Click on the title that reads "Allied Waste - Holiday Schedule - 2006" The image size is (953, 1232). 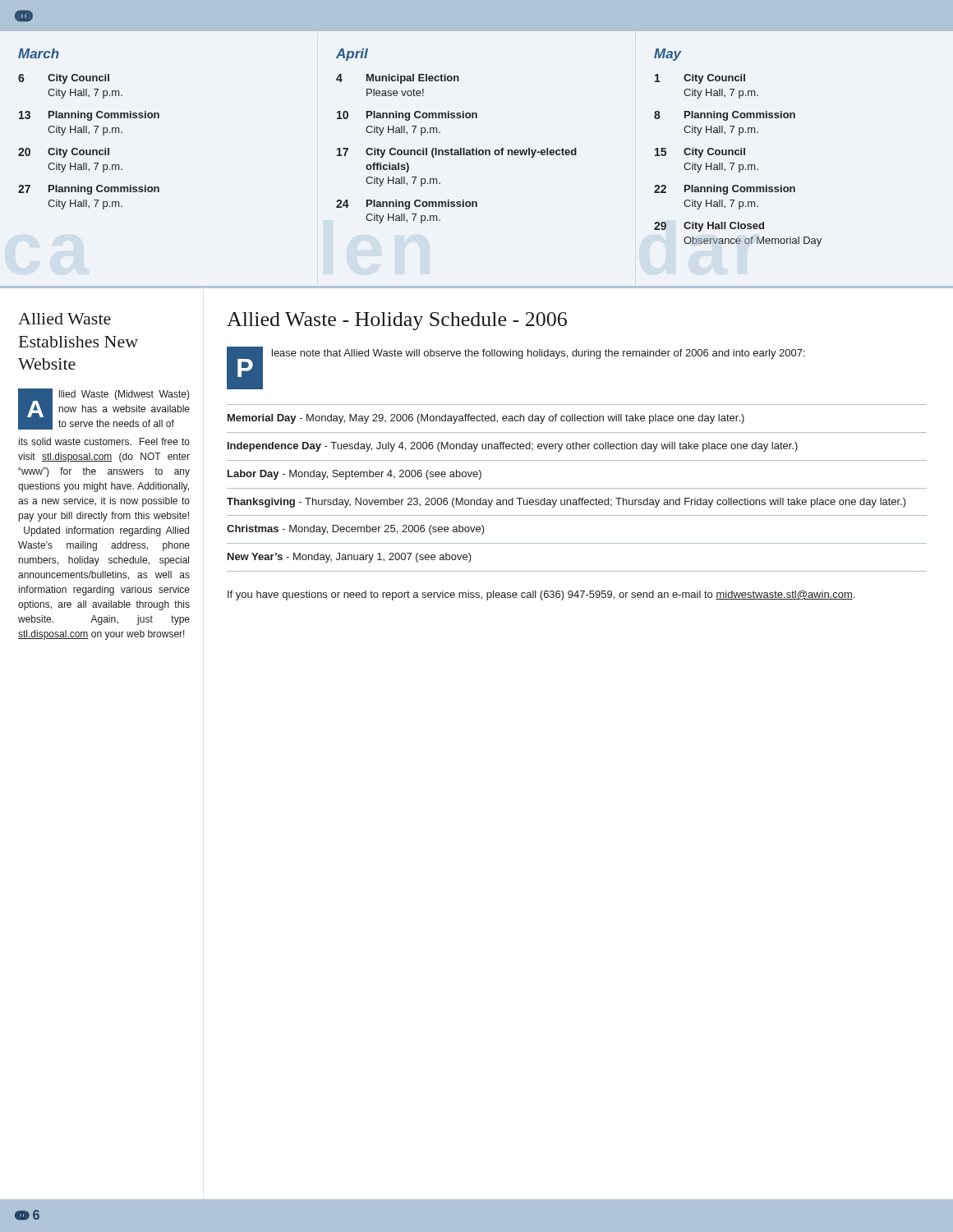[x=397, y=319]
